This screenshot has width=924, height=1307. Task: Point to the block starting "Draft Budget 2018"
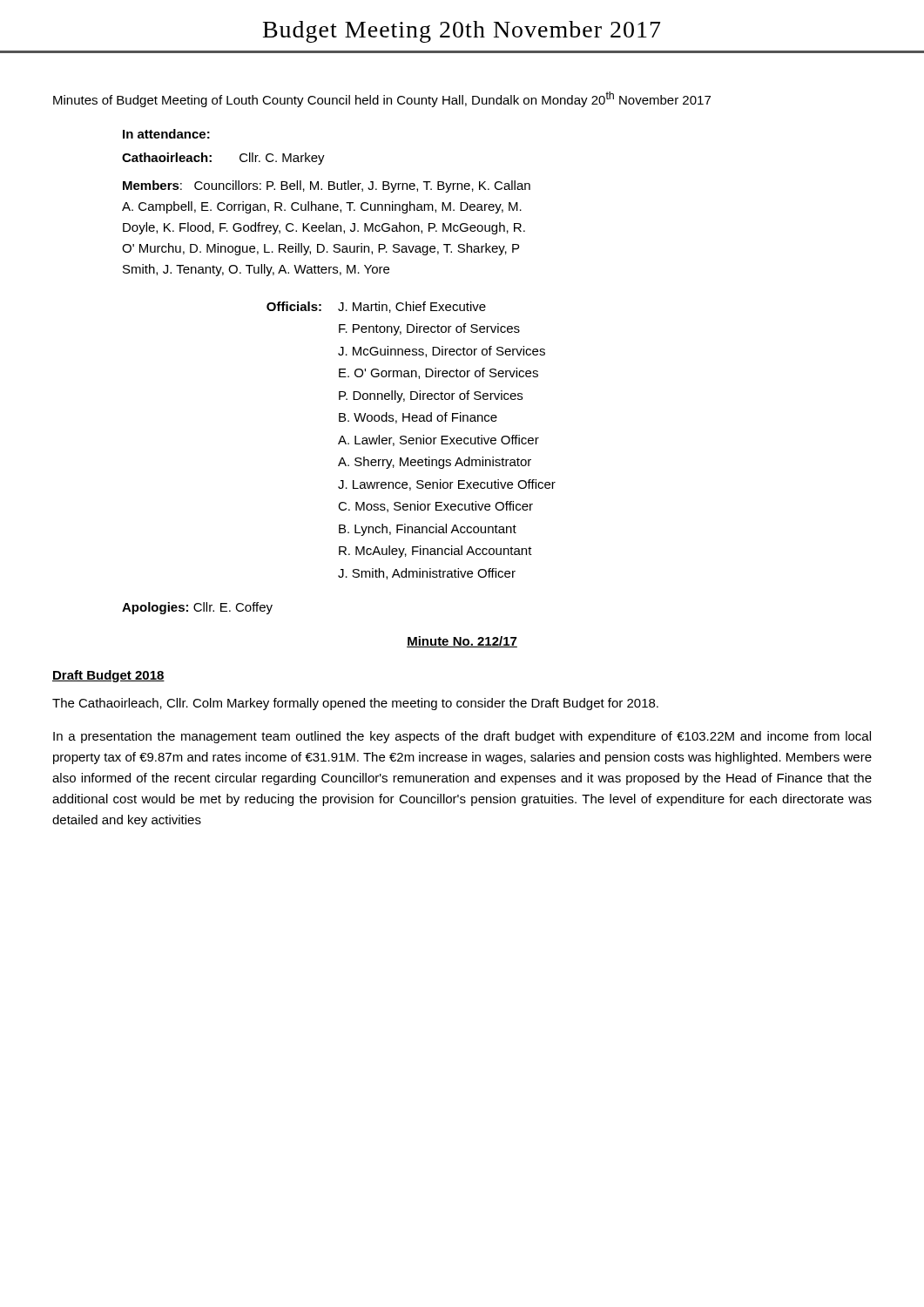pos(108,675)
